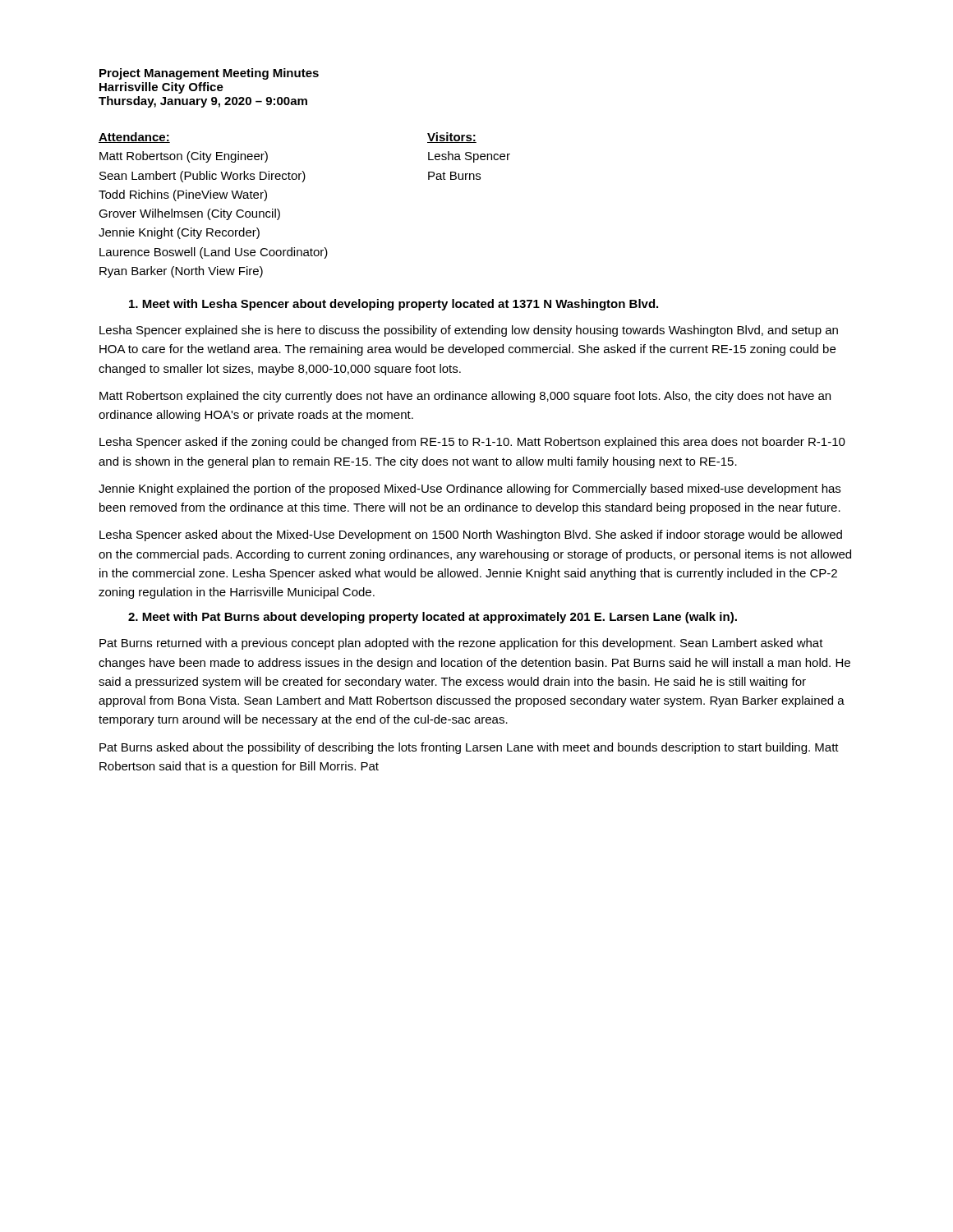The height and width of the screenshot is (1232, 953).
Task: Select the text block that reads "Jennie Knight explained the portion"
Action: tap(470, 498)
